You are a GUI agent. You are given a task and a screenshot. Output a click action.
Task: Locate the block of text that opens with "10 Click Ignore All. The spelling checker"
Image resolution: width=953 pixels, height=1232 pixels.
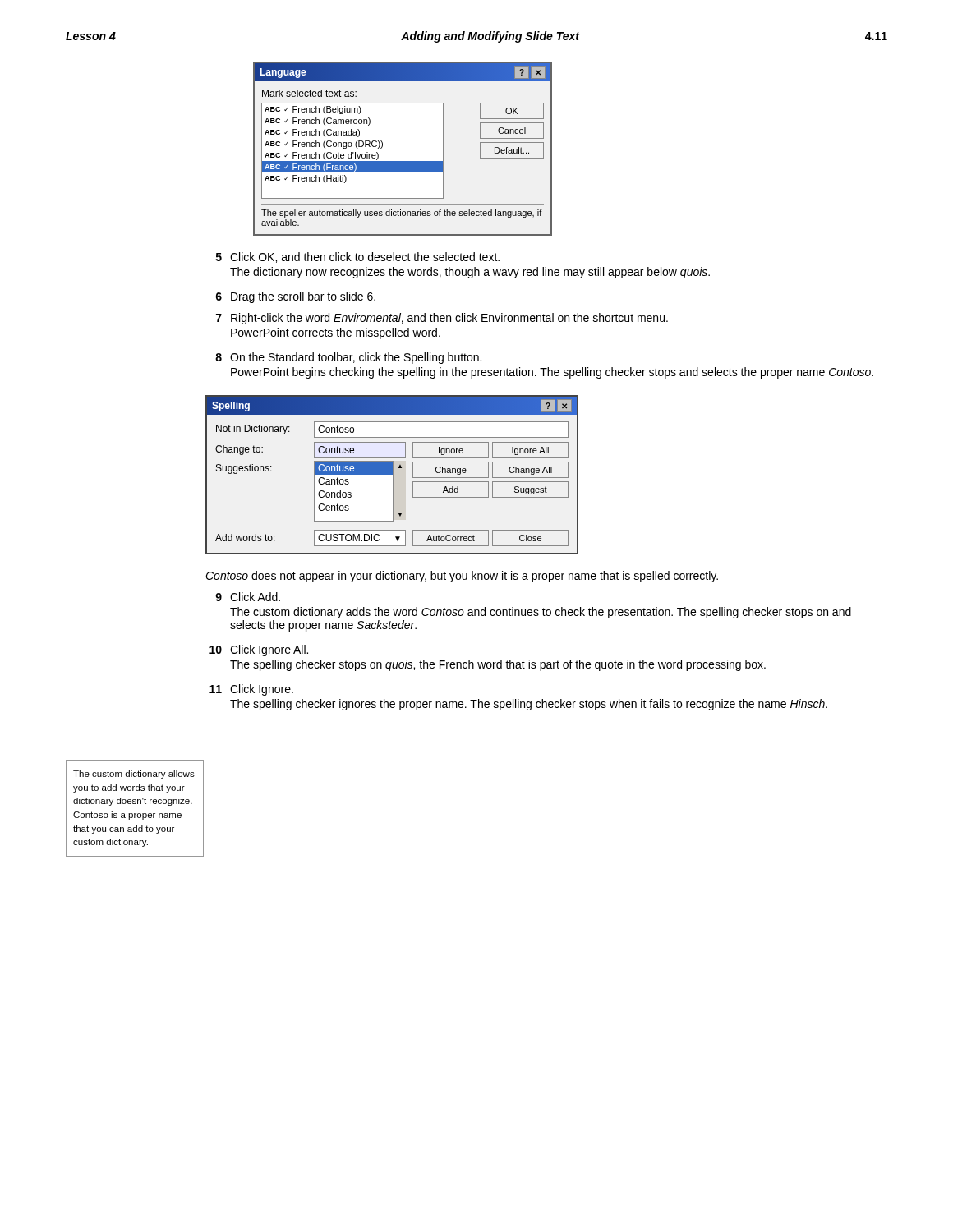click(532, 660)
